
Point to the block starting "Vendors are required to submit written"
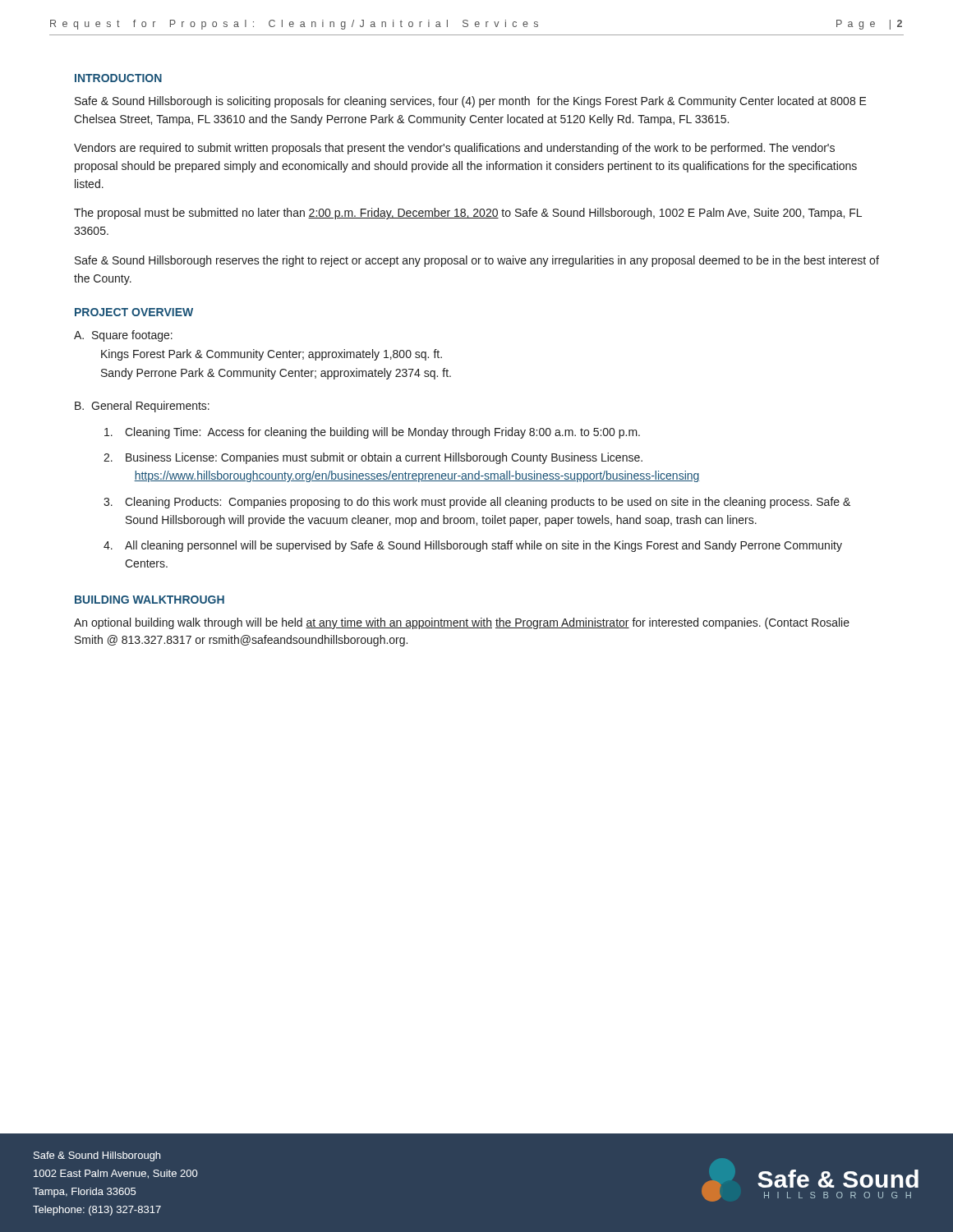click(x=466, y=166)
